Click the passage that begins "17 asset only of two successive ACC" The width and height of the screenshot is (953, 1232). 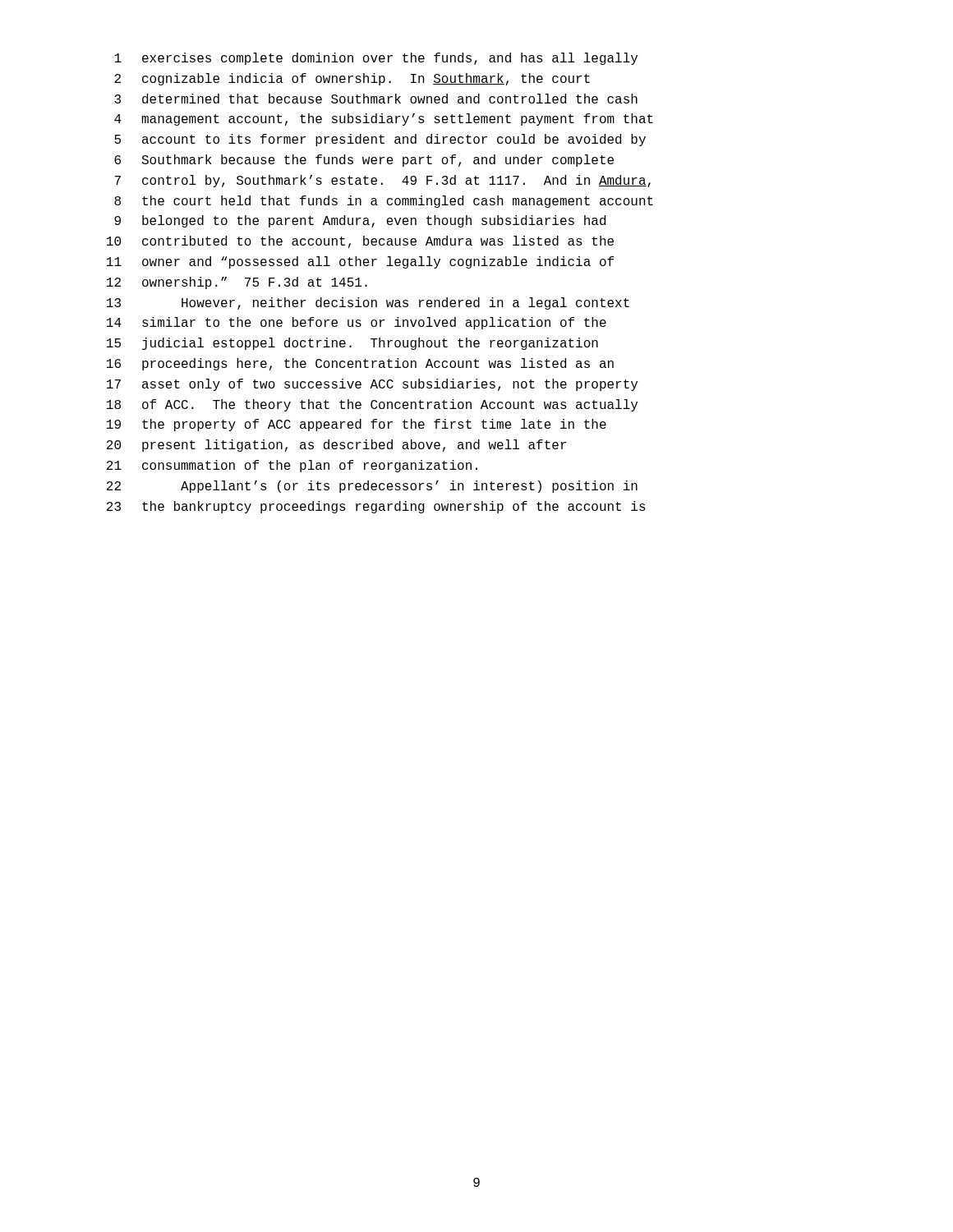pyautogui.click(x=360, y=385)
